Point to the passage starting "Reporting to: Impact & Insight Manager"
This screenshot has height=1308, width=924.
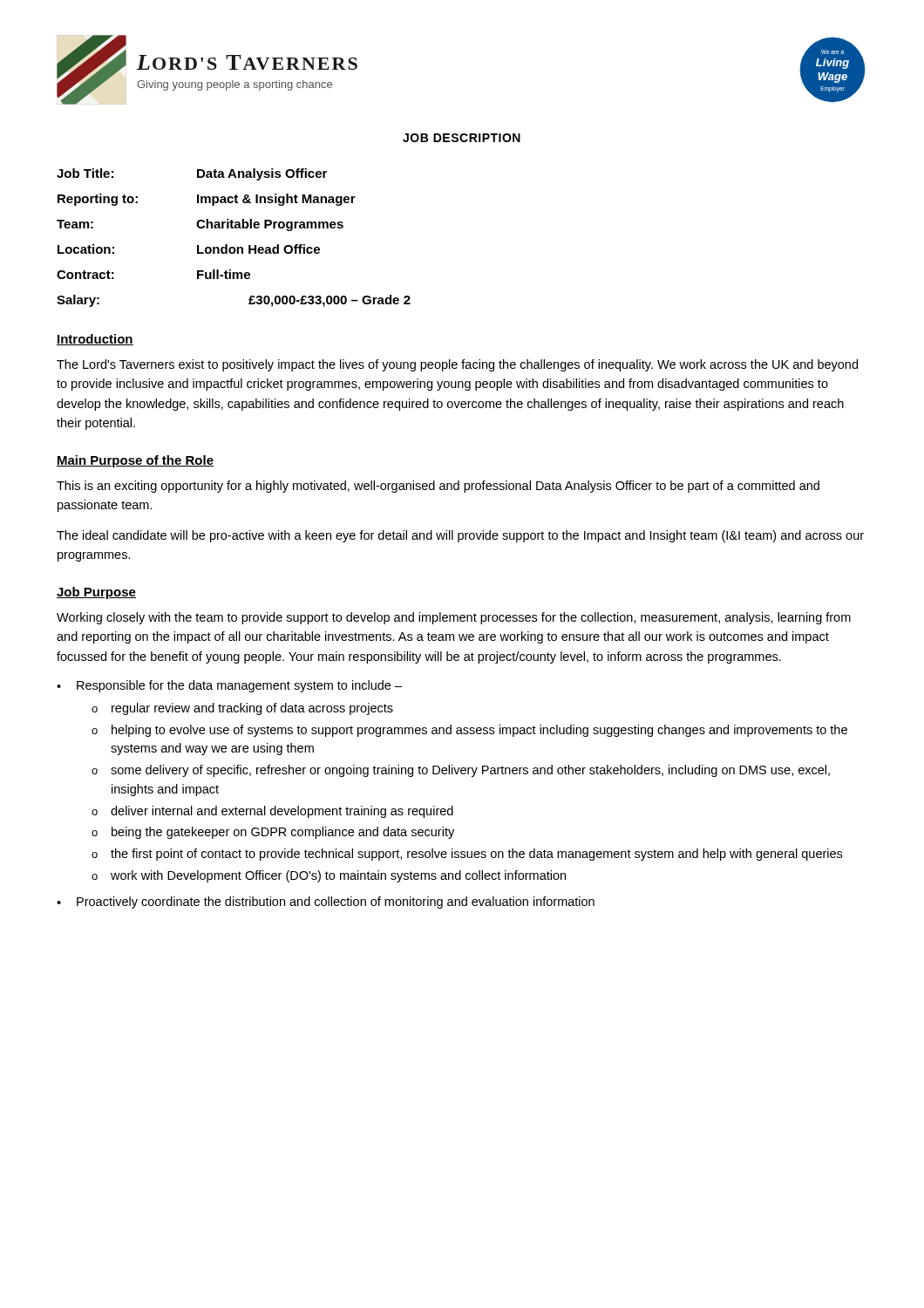click(x=206, y=198)
